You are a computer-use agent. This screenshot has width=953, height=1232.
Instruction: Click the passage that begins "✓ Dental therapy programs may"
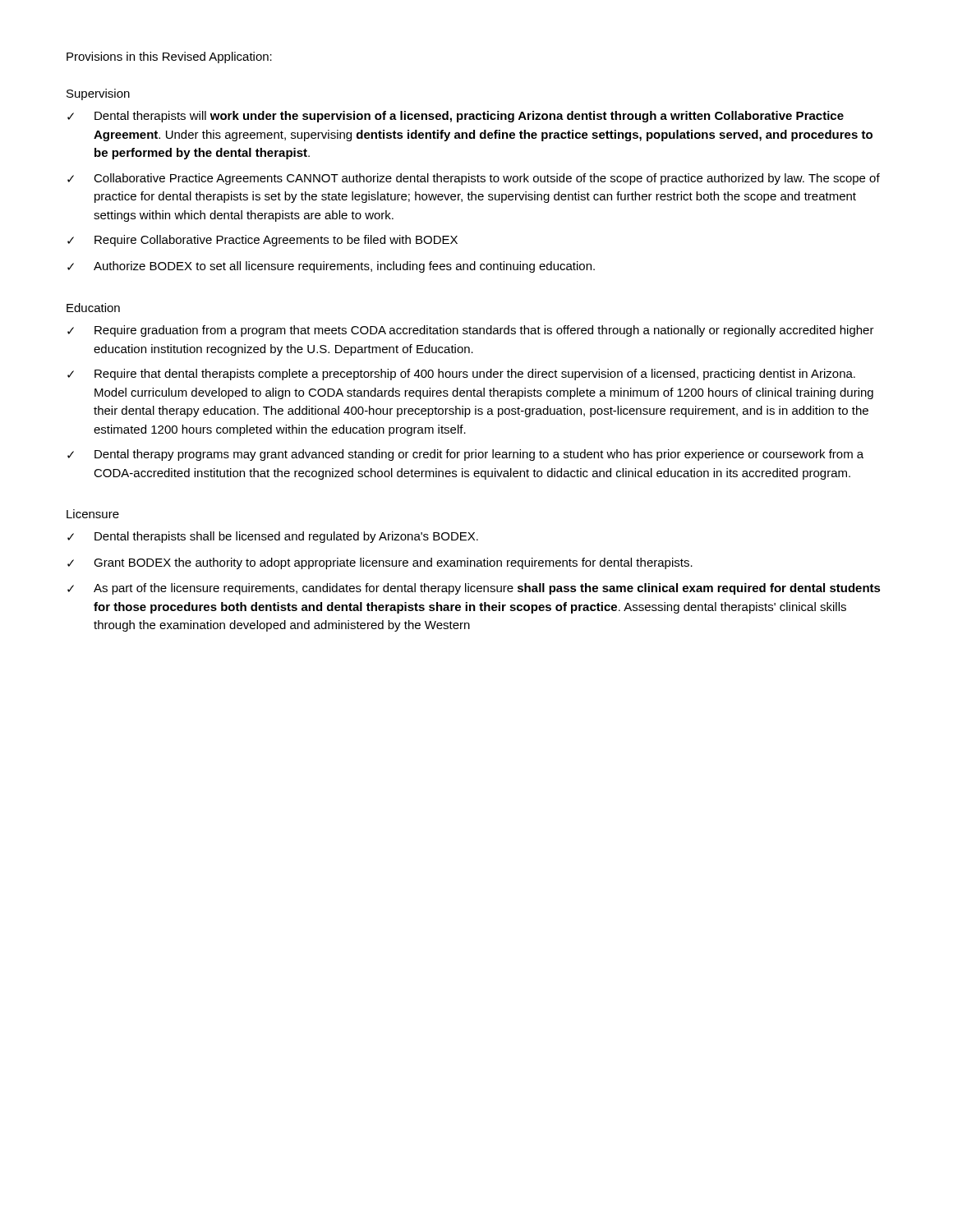coord(476,464)
